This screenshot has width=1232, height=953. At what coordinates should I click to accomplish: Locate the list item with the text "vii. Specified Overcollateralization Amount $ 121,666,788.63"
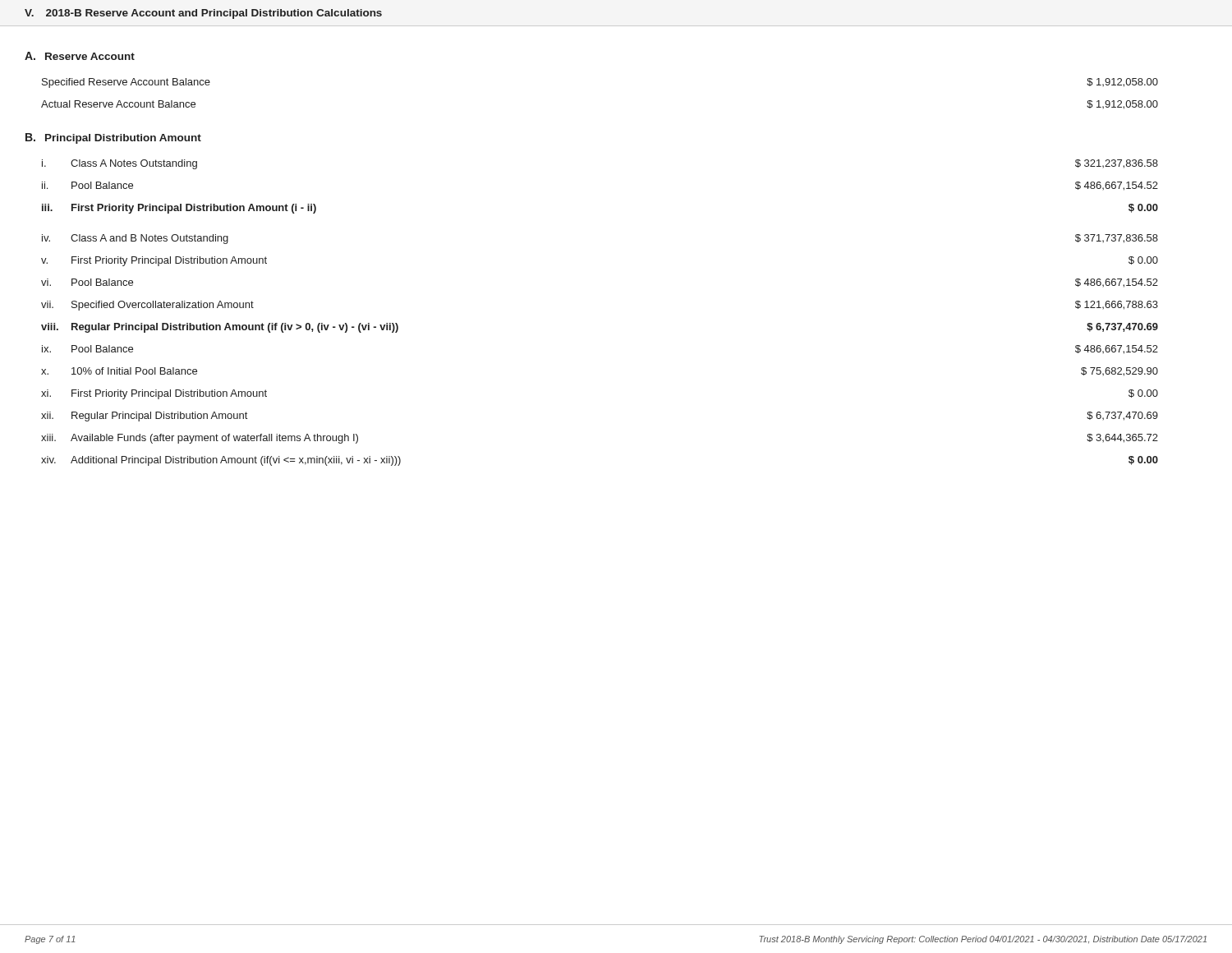pyautogui.click(x=164, y=305)
